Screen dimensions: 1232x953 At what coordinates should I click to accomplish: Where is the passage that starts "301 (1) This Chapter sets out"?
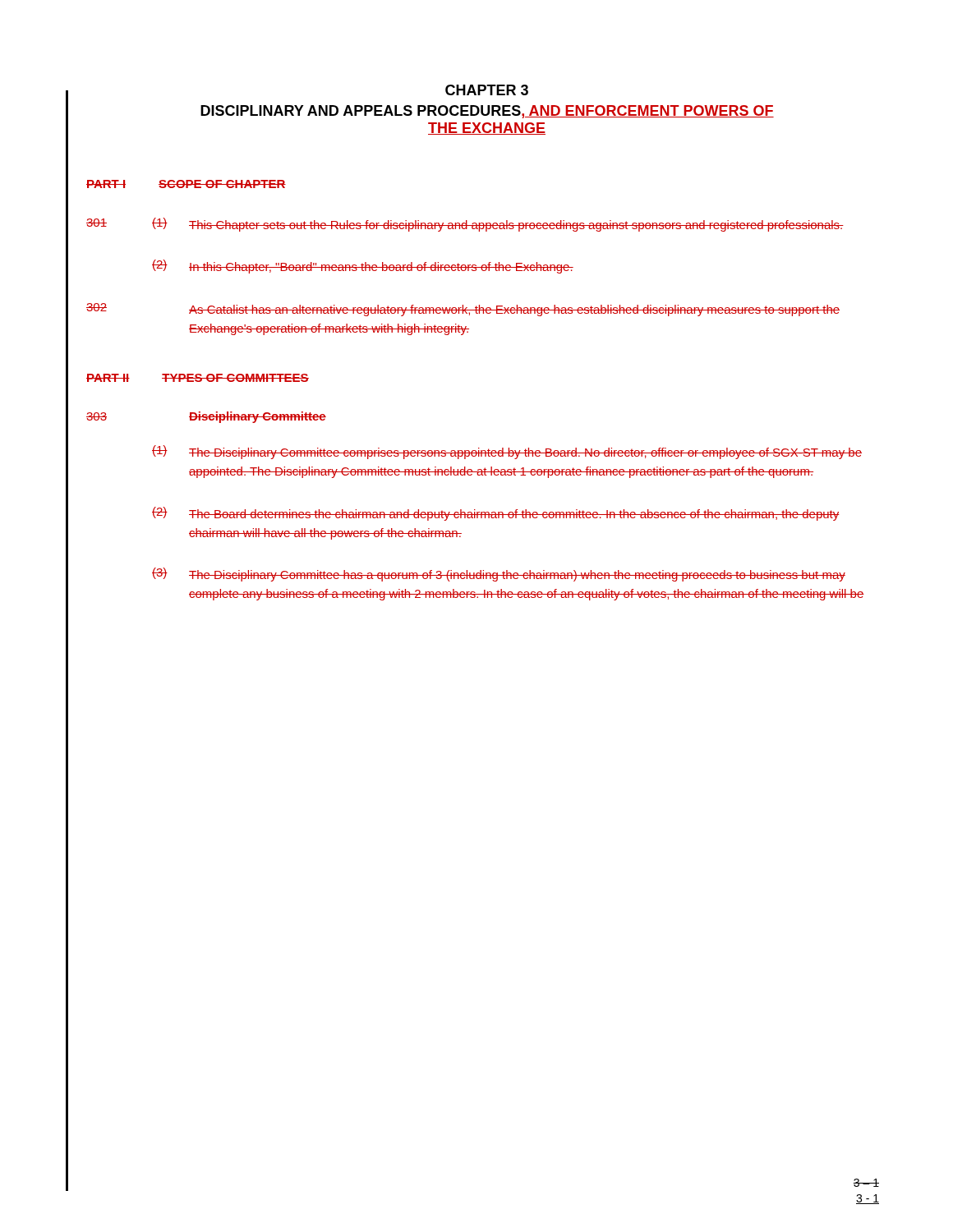(x=487, y=225)
